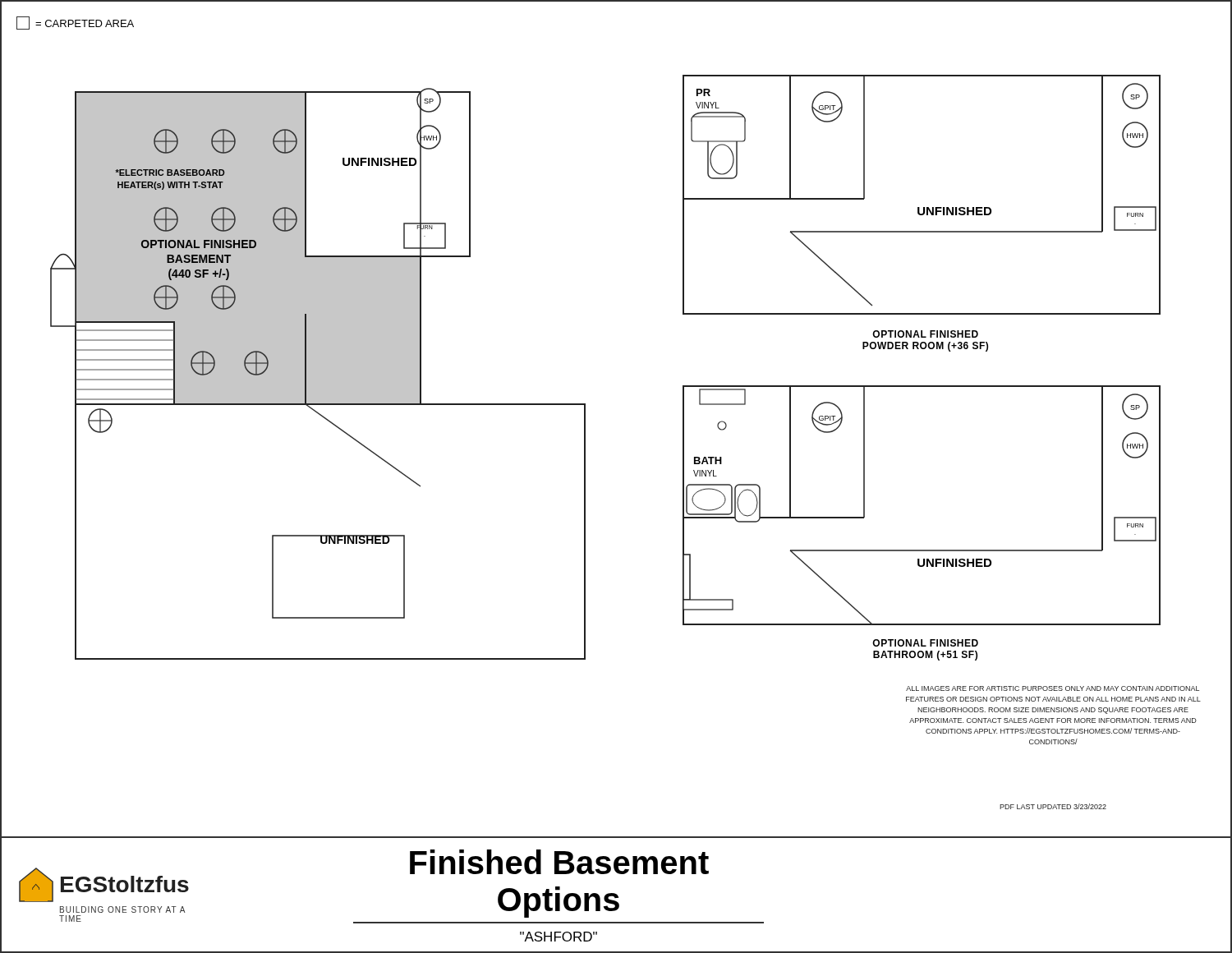Select the caption with the text "OPTIONAL FINISHEDBATHROOM (+51 SF)"
This screenshot has width=1232, height=953.
pyautogui.click(x=926, y=649)
